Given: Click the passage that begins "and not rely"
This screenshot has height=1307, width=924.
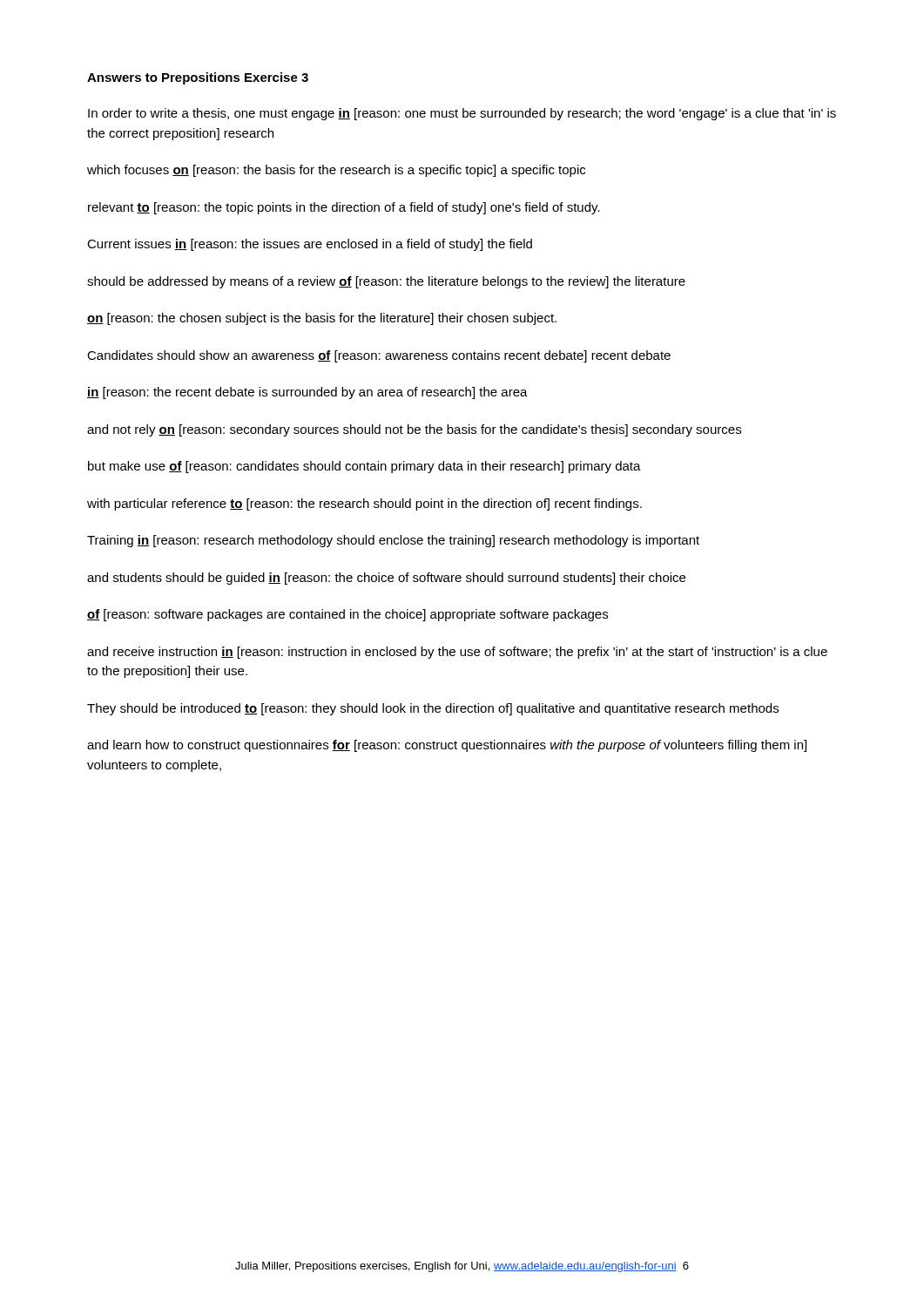Looking at the screenshot, I should pyautogui.click(x=414, y=429).
